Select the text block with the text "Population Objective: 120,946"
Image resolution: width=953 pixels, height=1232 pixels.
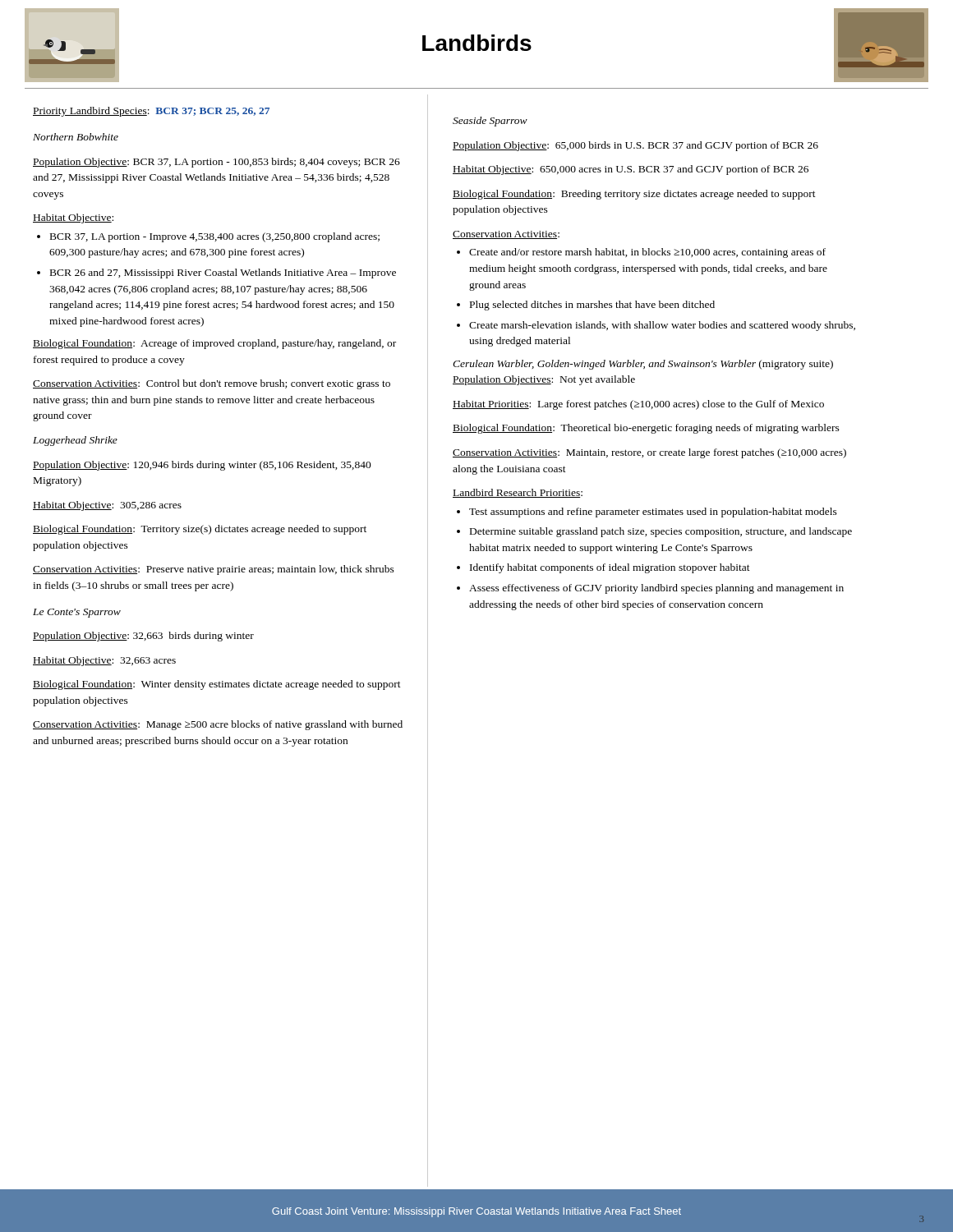coord(202,472)
